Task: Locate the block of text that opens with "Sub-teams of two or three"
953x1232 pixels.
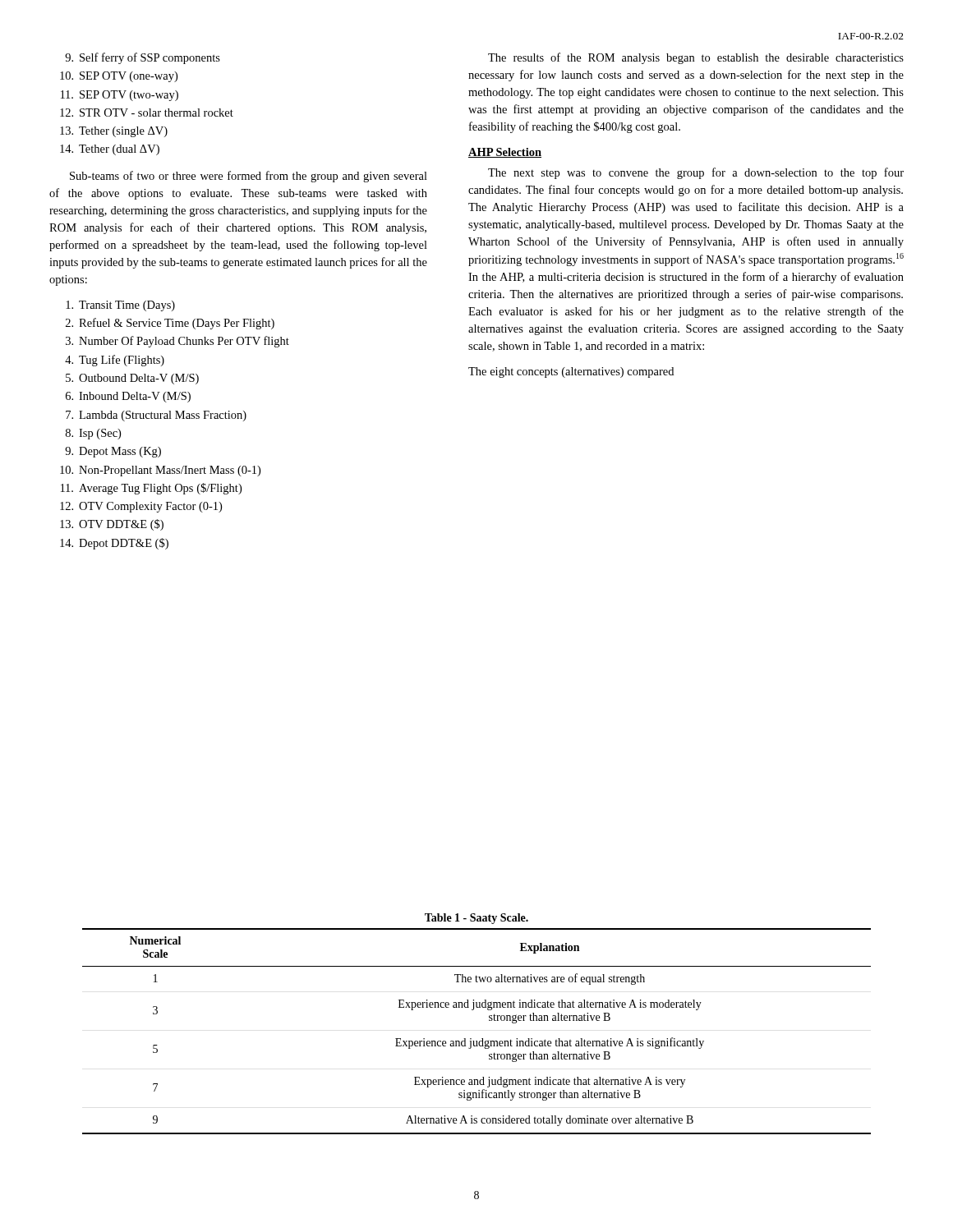Action: point(238,228)
